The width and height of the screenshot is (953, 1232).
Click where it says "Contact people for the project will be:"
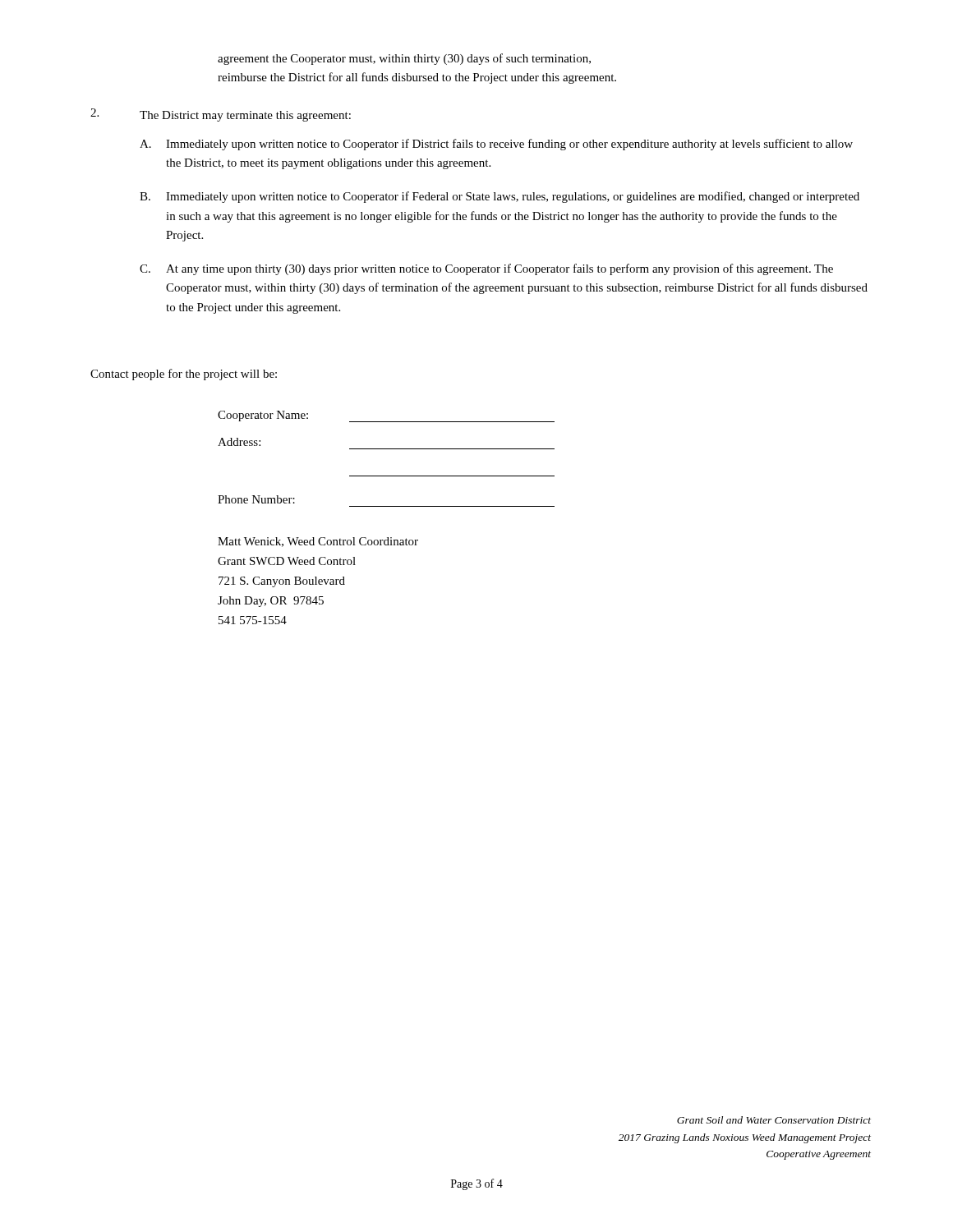184,373
